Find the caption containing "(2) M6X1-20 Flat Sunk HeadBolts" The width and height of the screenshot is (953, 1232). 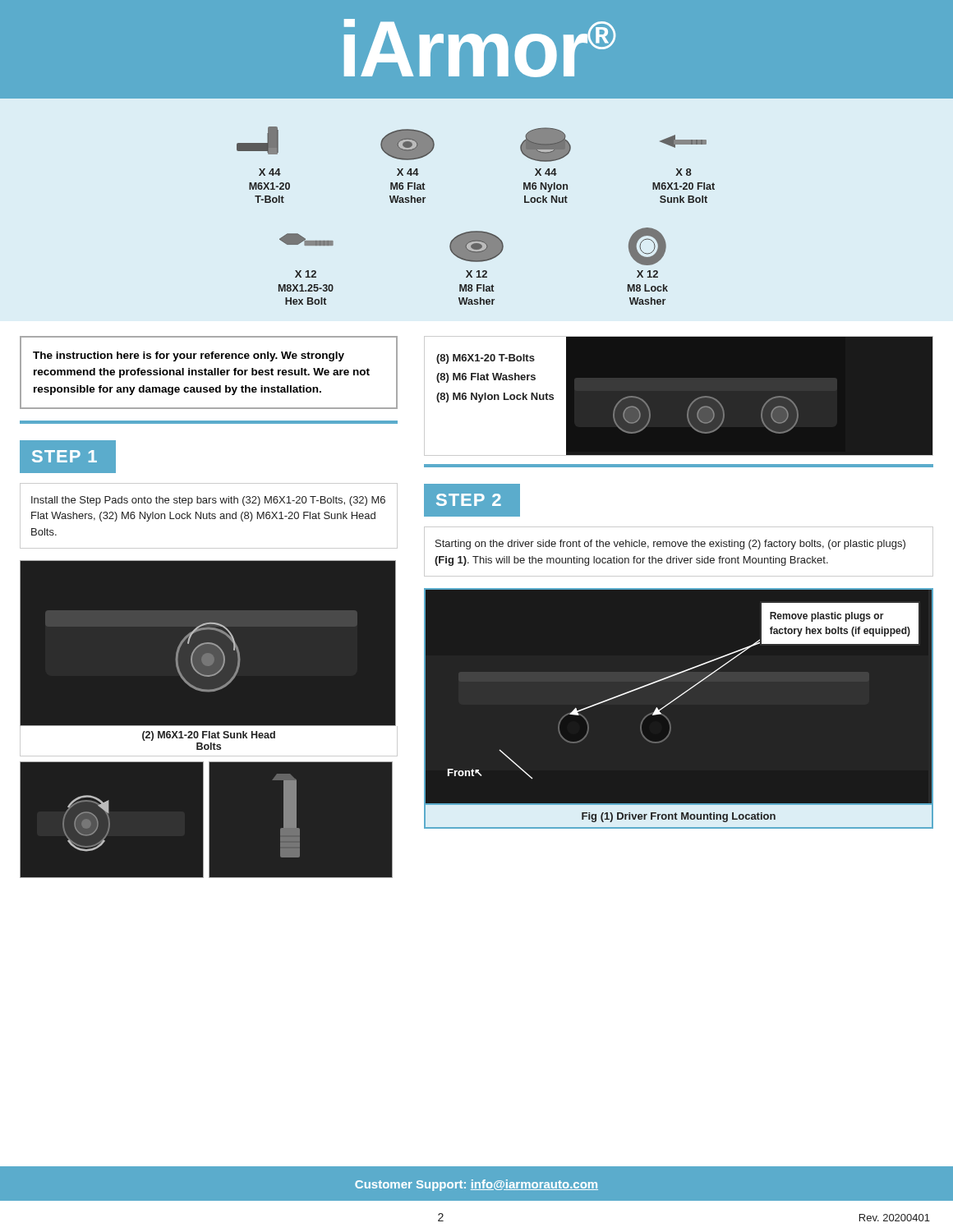pos(209,741)
